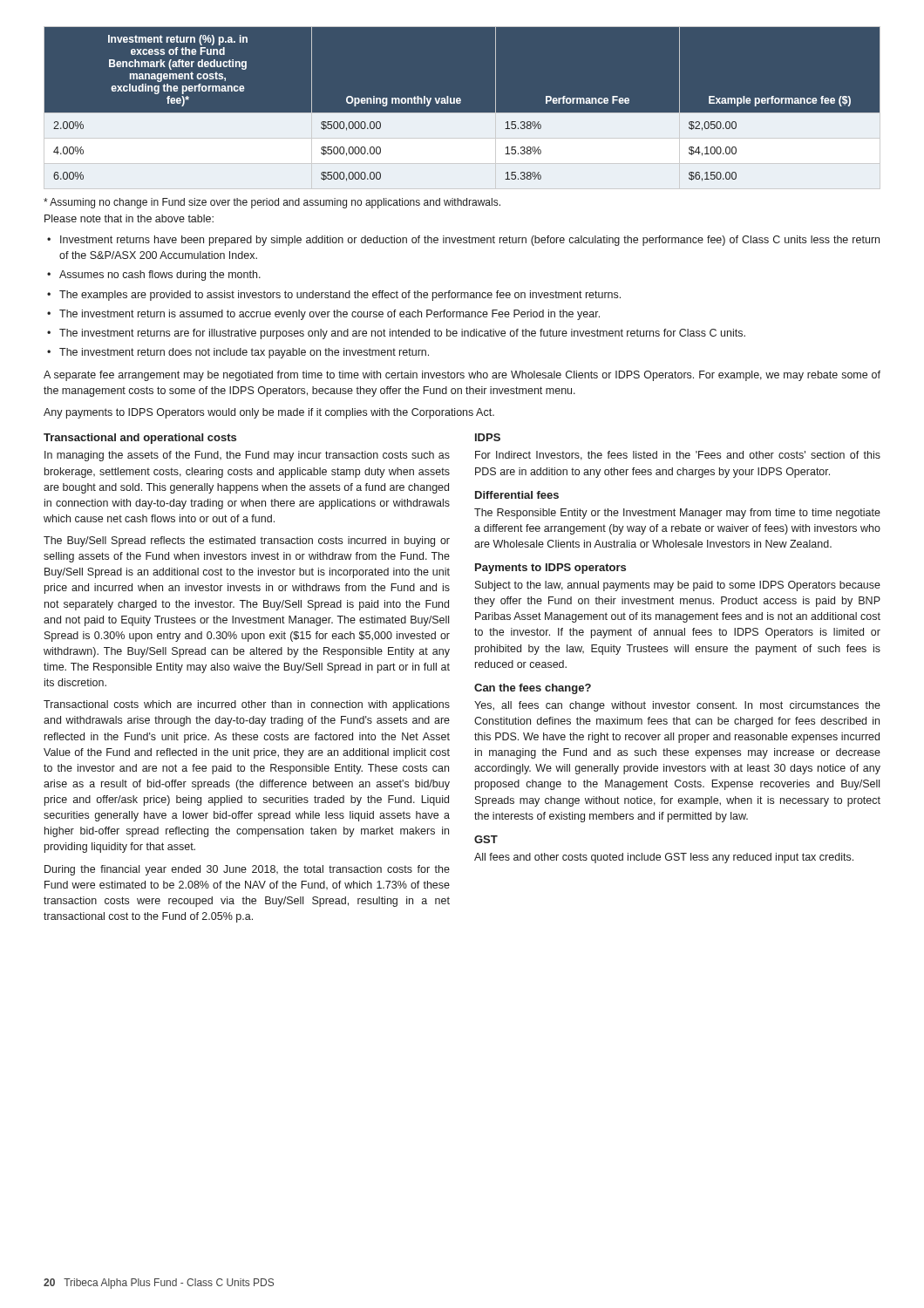This screenshot has width=924, height=1308.
Task: Click the passage that begins "Yes, all fees"
Action: pyautogui.click(x=677, y=761)
